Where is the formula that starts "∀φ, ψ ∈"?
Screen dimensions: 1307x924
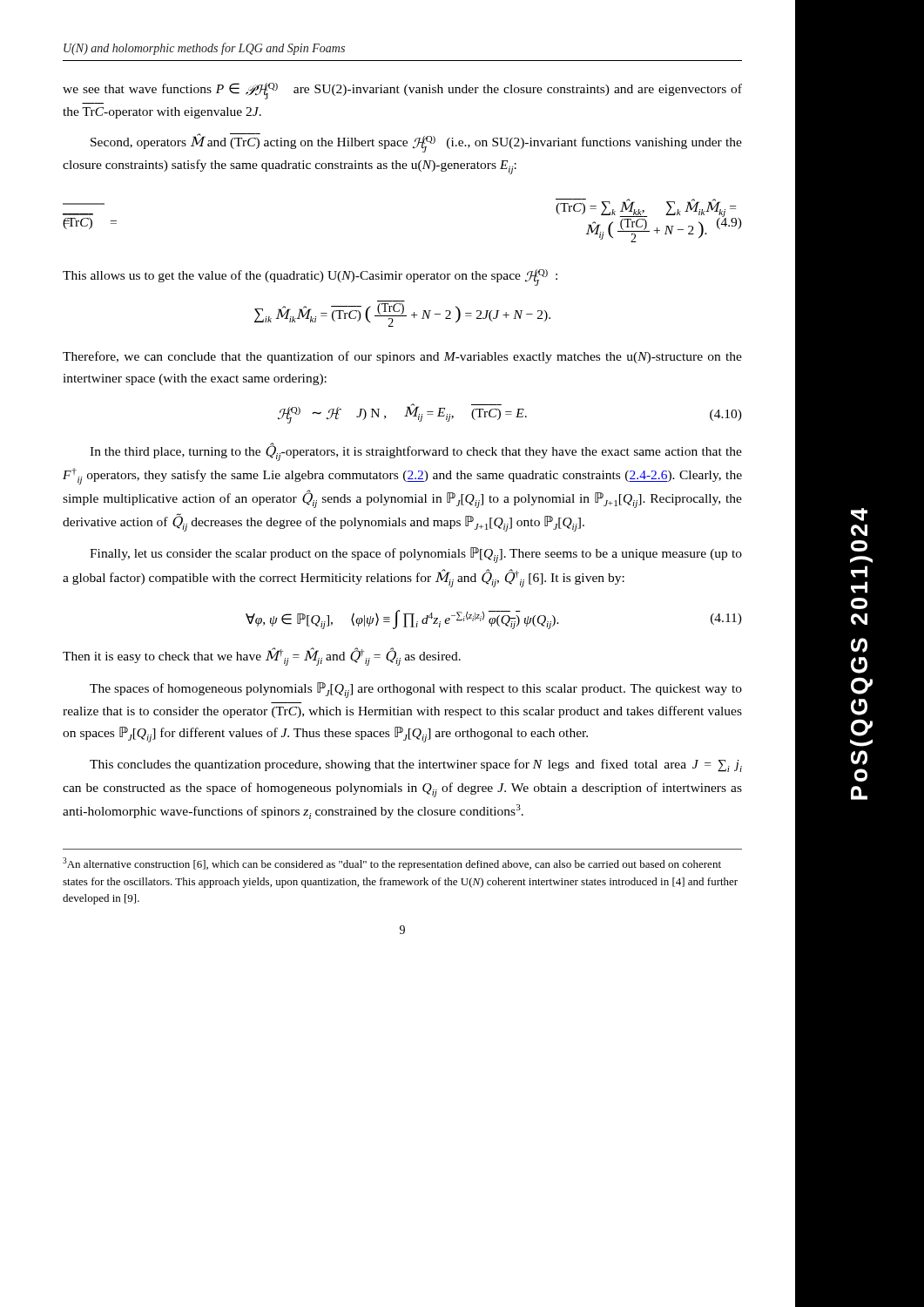[494, 618]
